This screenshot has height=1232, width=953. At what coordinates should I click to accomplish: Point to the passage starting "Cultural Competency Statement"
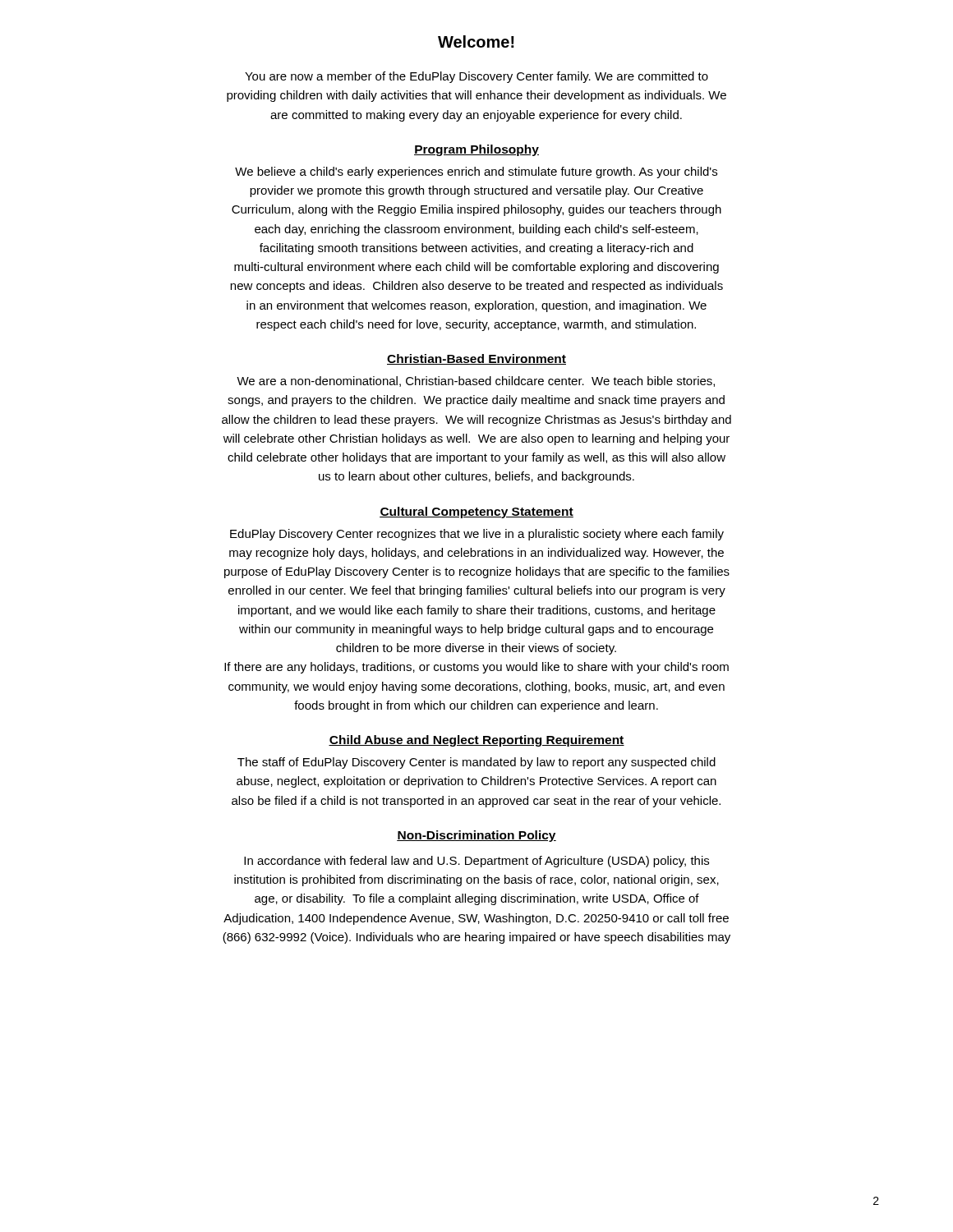pyautogui.click(x=476, y=511)
